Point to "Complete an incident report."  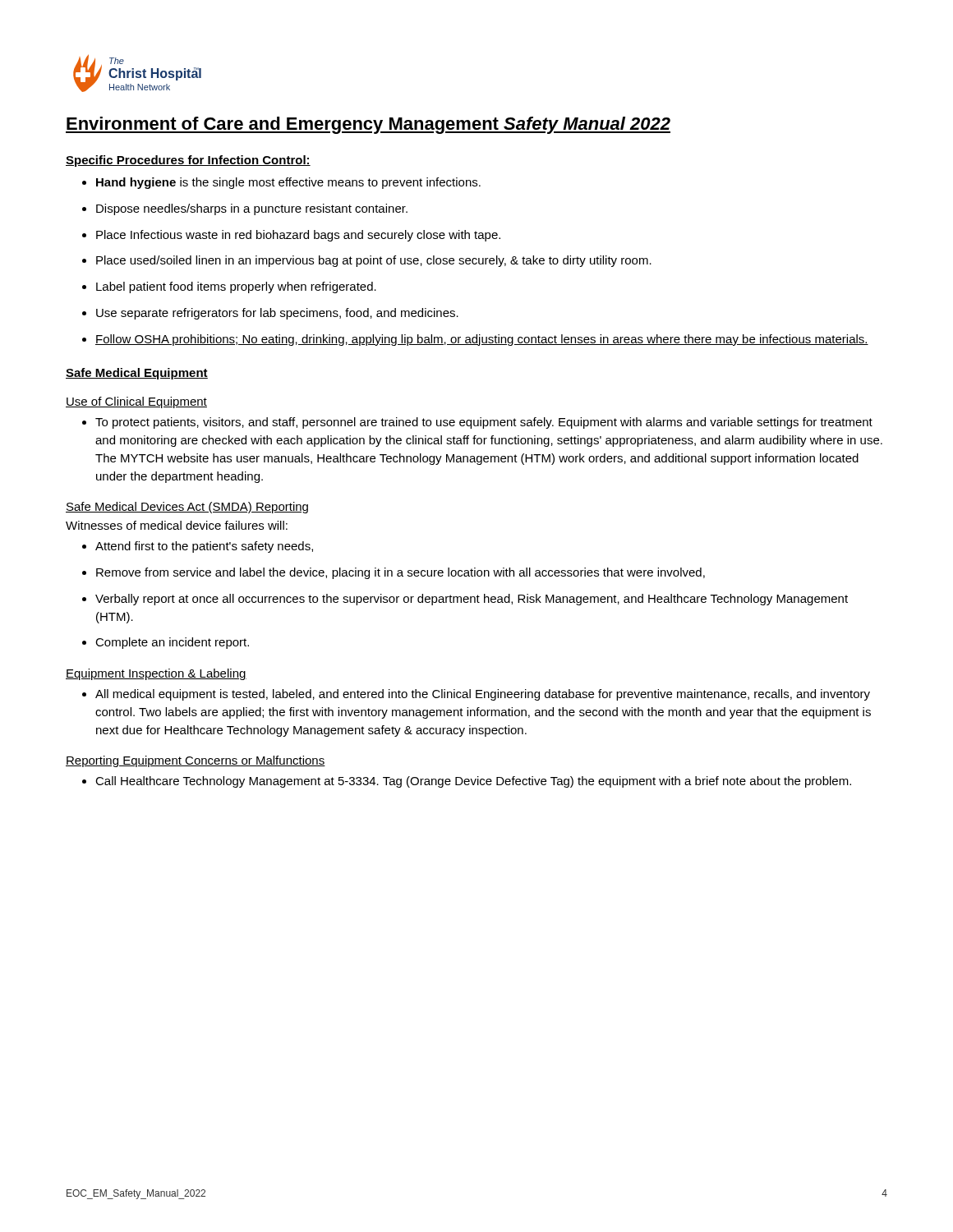coord(166,643)
